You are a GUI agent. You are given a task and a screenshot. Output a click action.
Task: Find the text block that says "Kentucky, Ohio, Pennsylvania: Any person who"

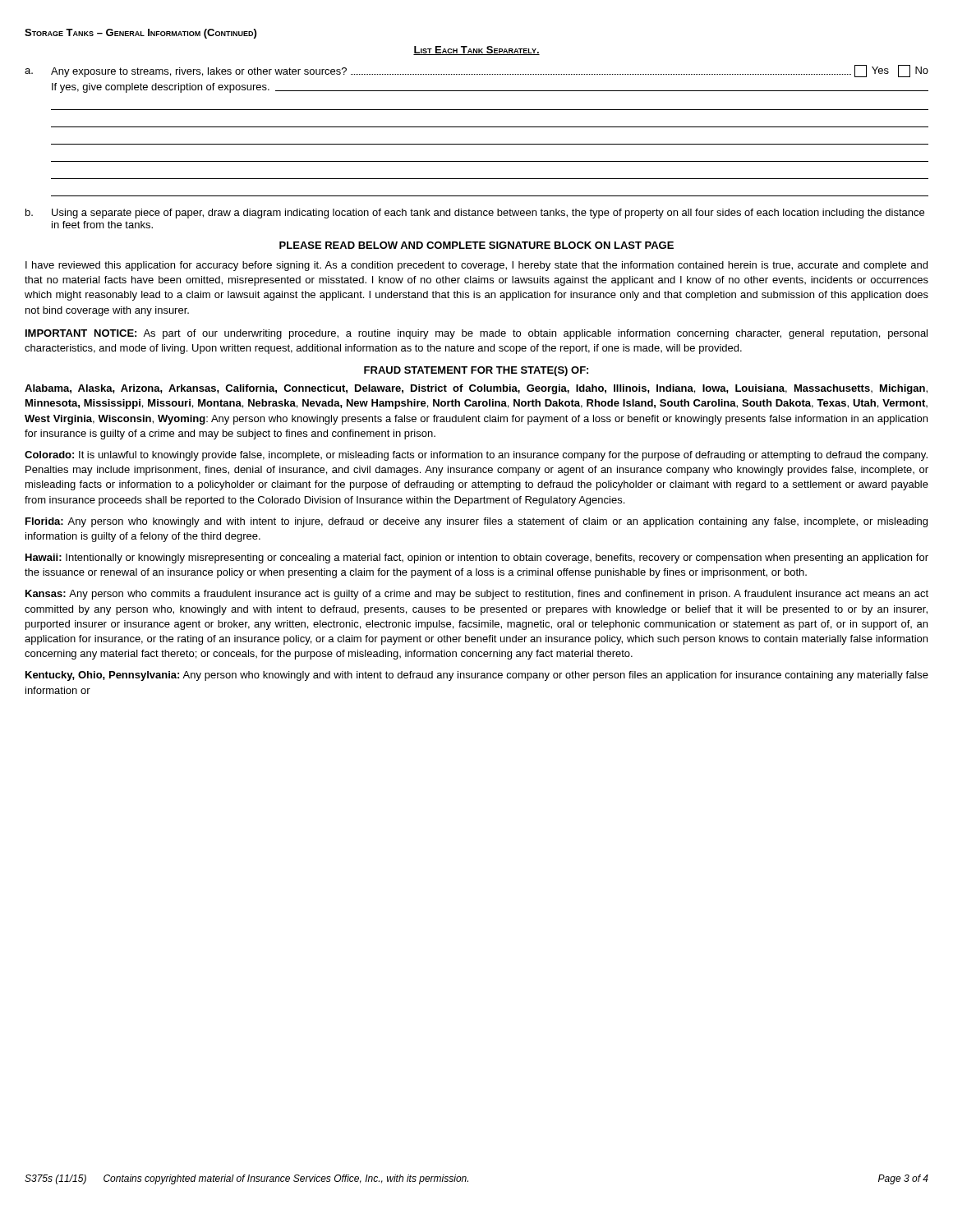click(476, 682)
